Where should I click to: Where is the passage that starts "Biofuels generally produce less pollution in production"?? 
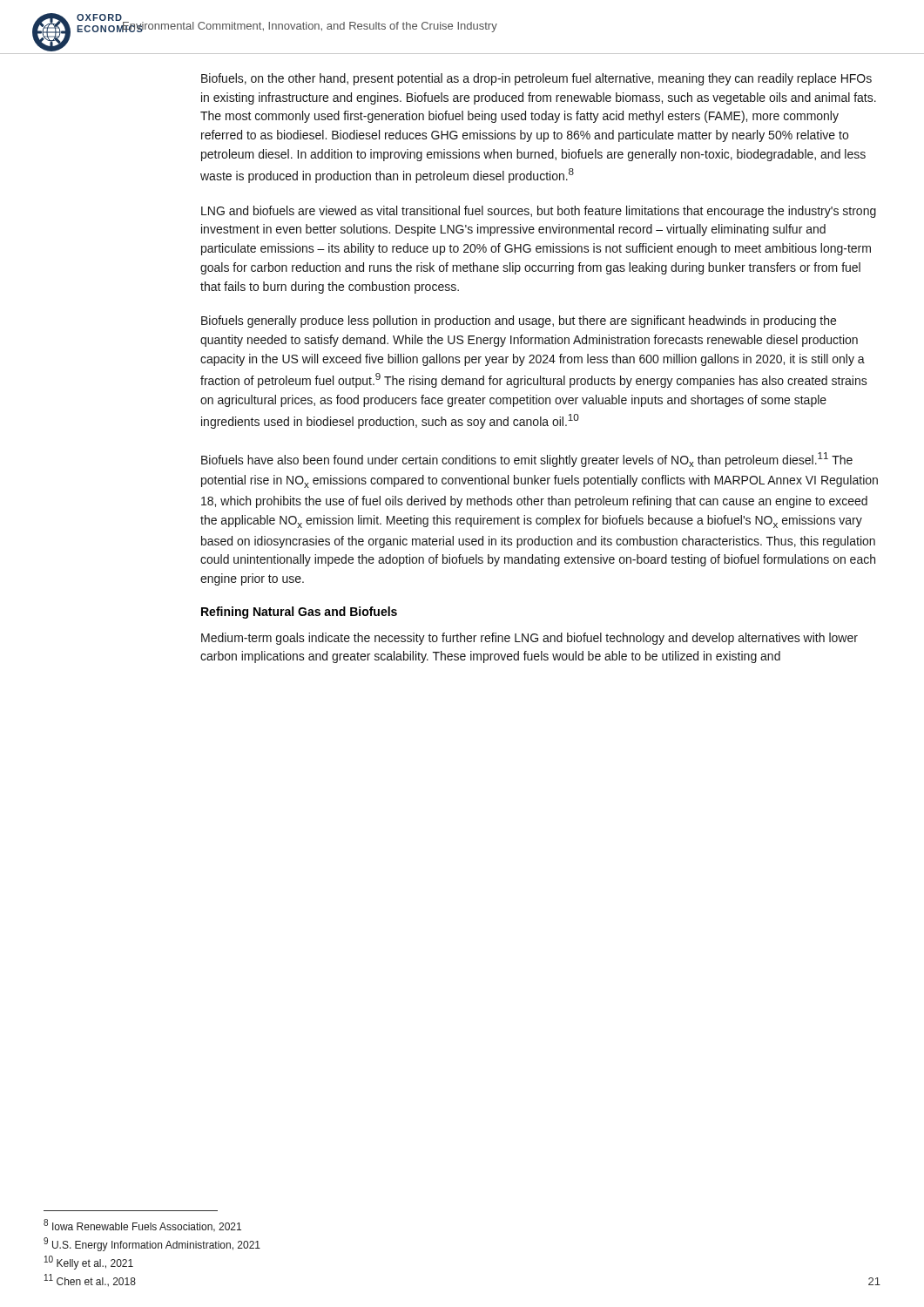tap(534, 371)
